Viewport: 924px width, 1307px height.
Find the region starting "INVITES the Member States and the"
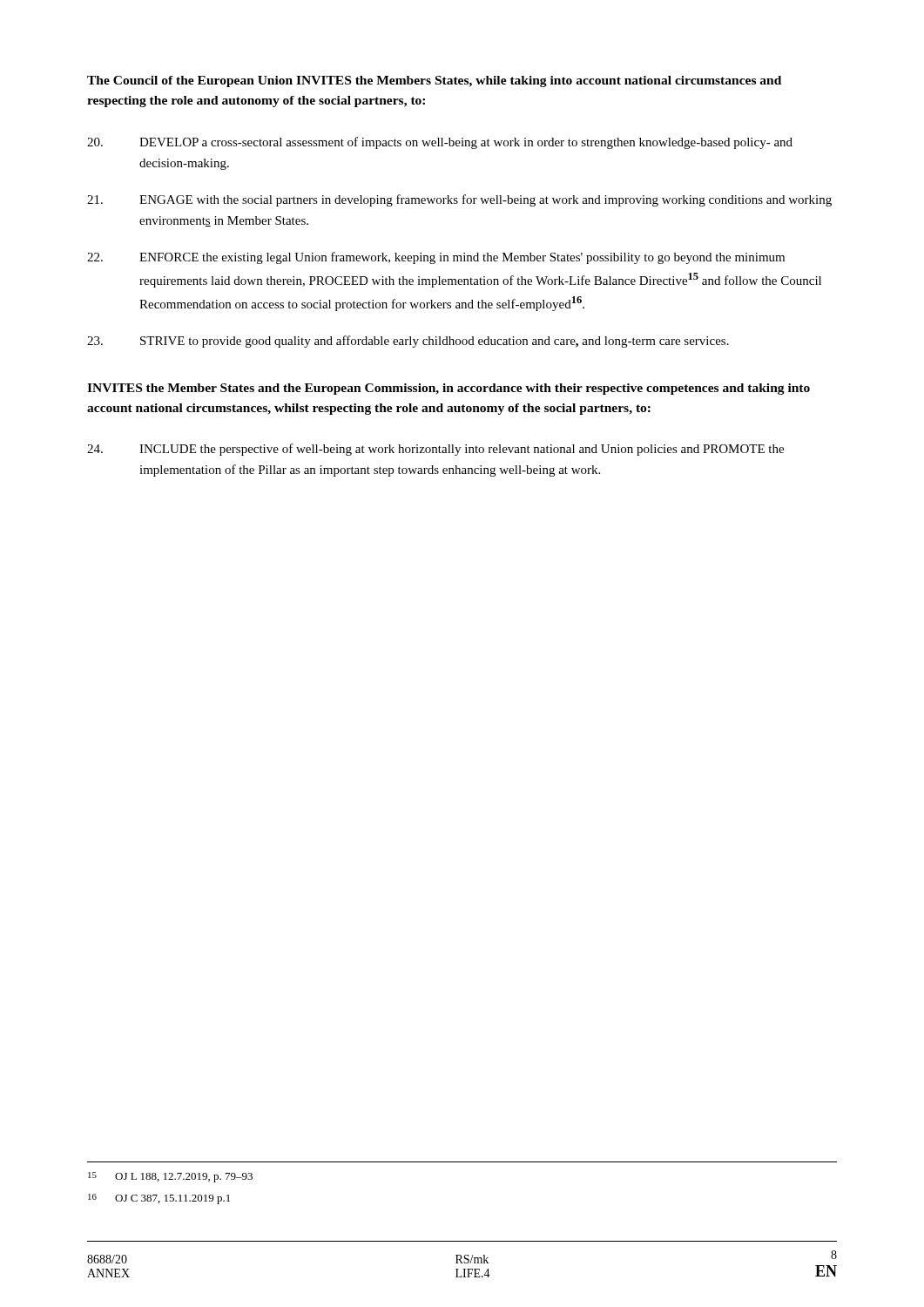tap(449, 397)
